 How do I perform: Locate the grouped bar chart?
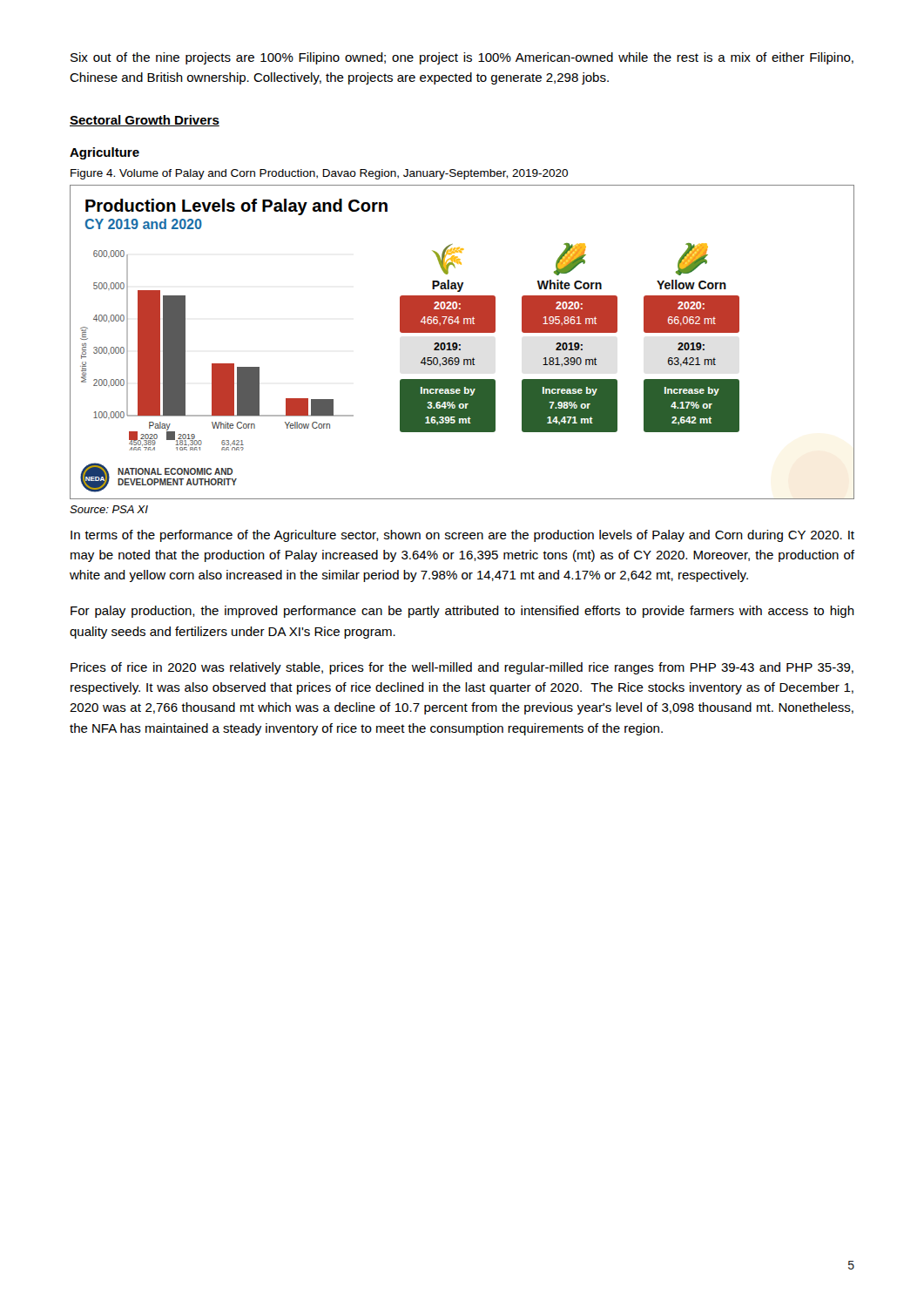pyautogui.click(x=462, y=342)
